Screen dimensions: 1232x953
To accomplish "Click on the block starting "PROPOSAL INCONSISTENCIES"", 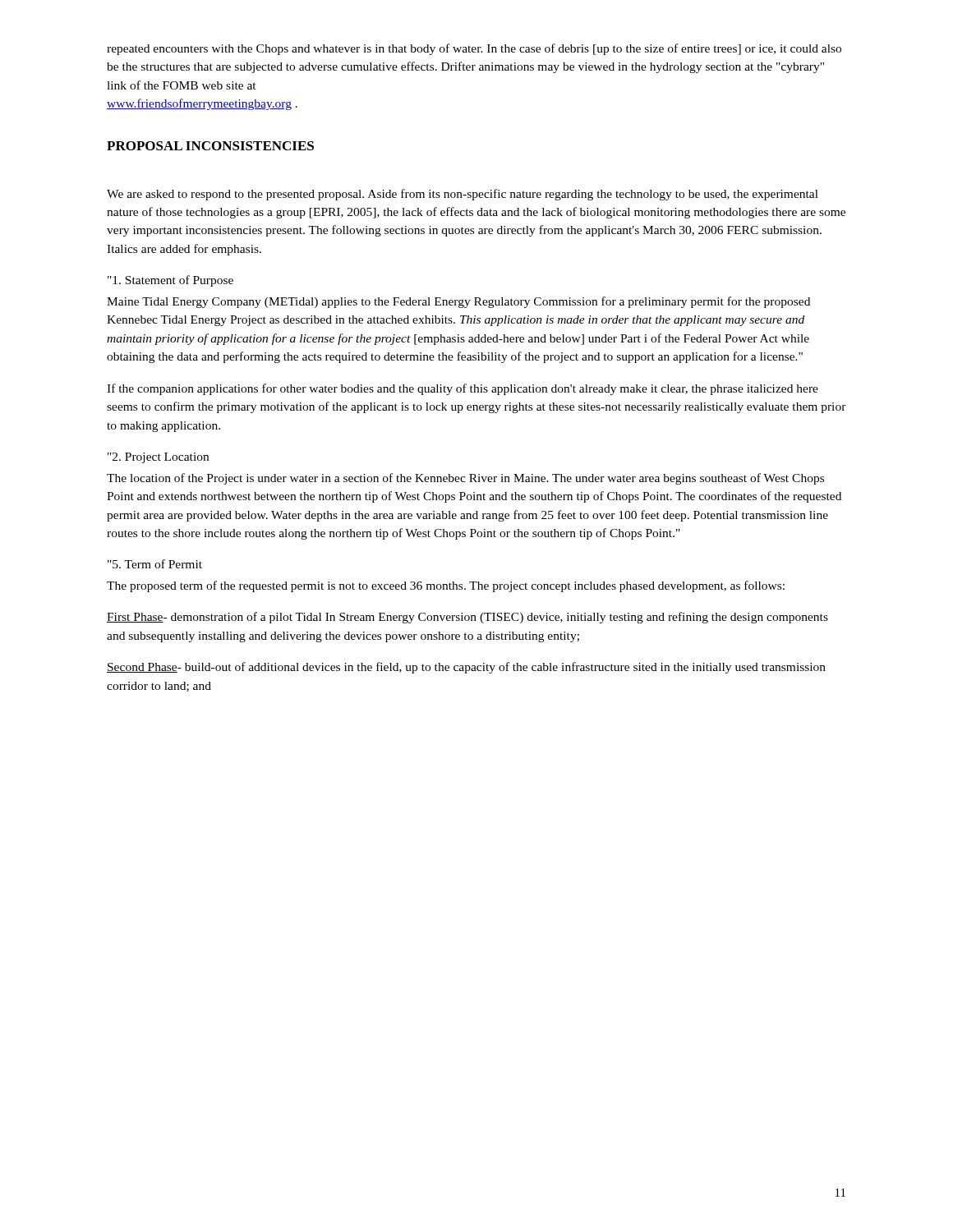I will pos(211,146).
